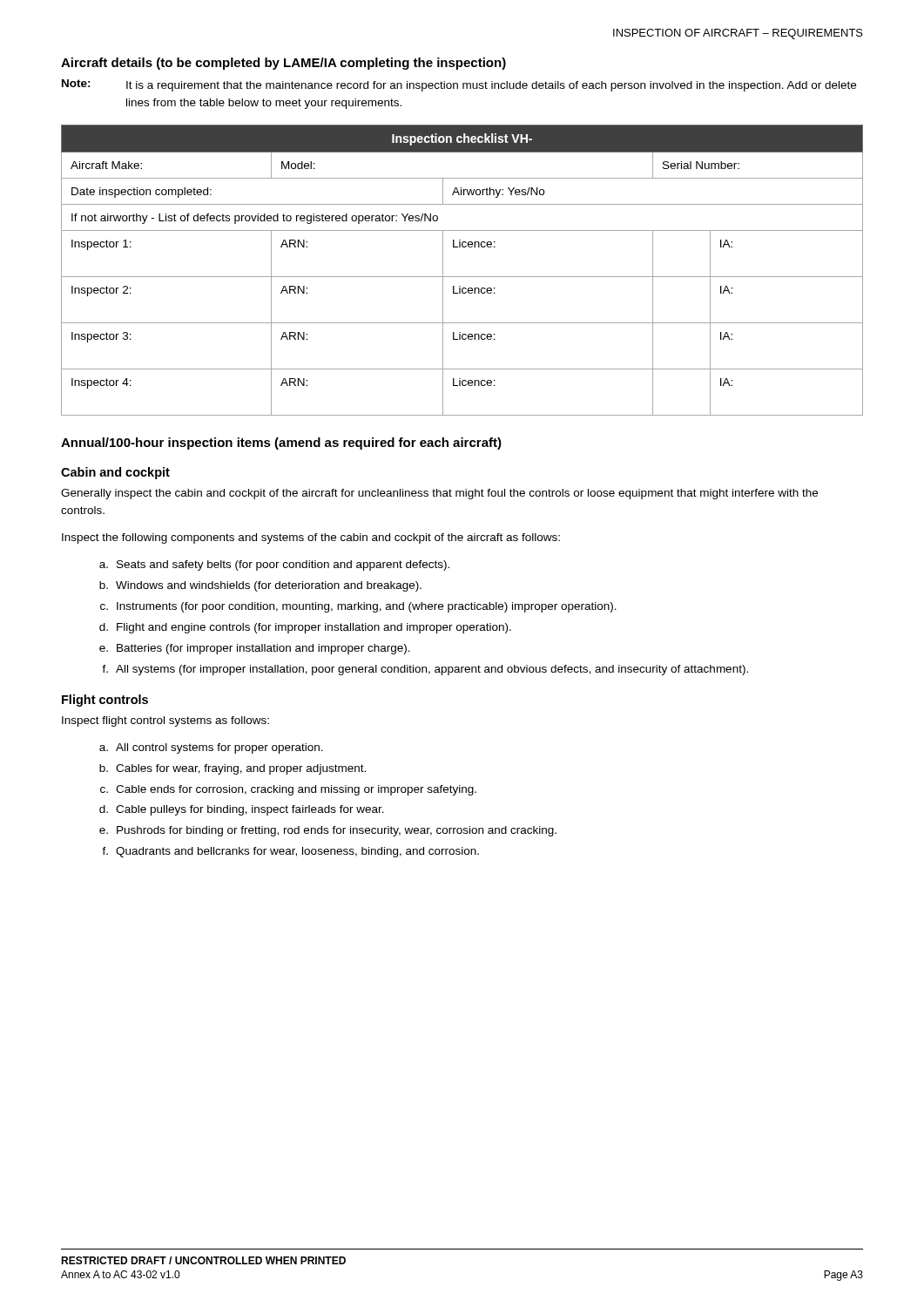
Task: Find the list item containing "d. Cable pulleys for binding, inspect"
Action: pyautogui.click(x=242, y=810)
